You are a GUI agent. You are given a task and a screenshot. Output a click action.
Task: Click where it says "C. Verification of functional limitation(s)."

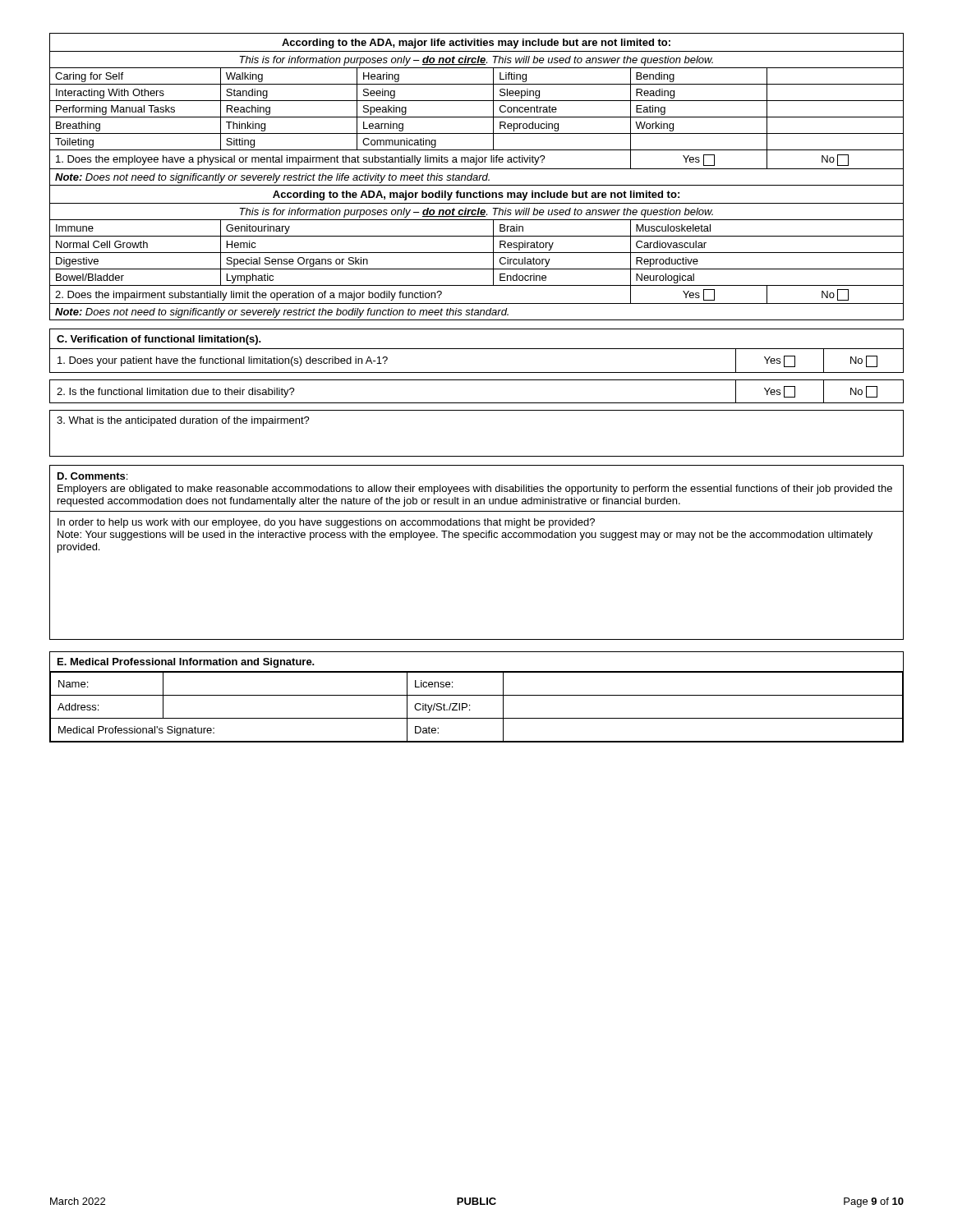tap(159, 339)
